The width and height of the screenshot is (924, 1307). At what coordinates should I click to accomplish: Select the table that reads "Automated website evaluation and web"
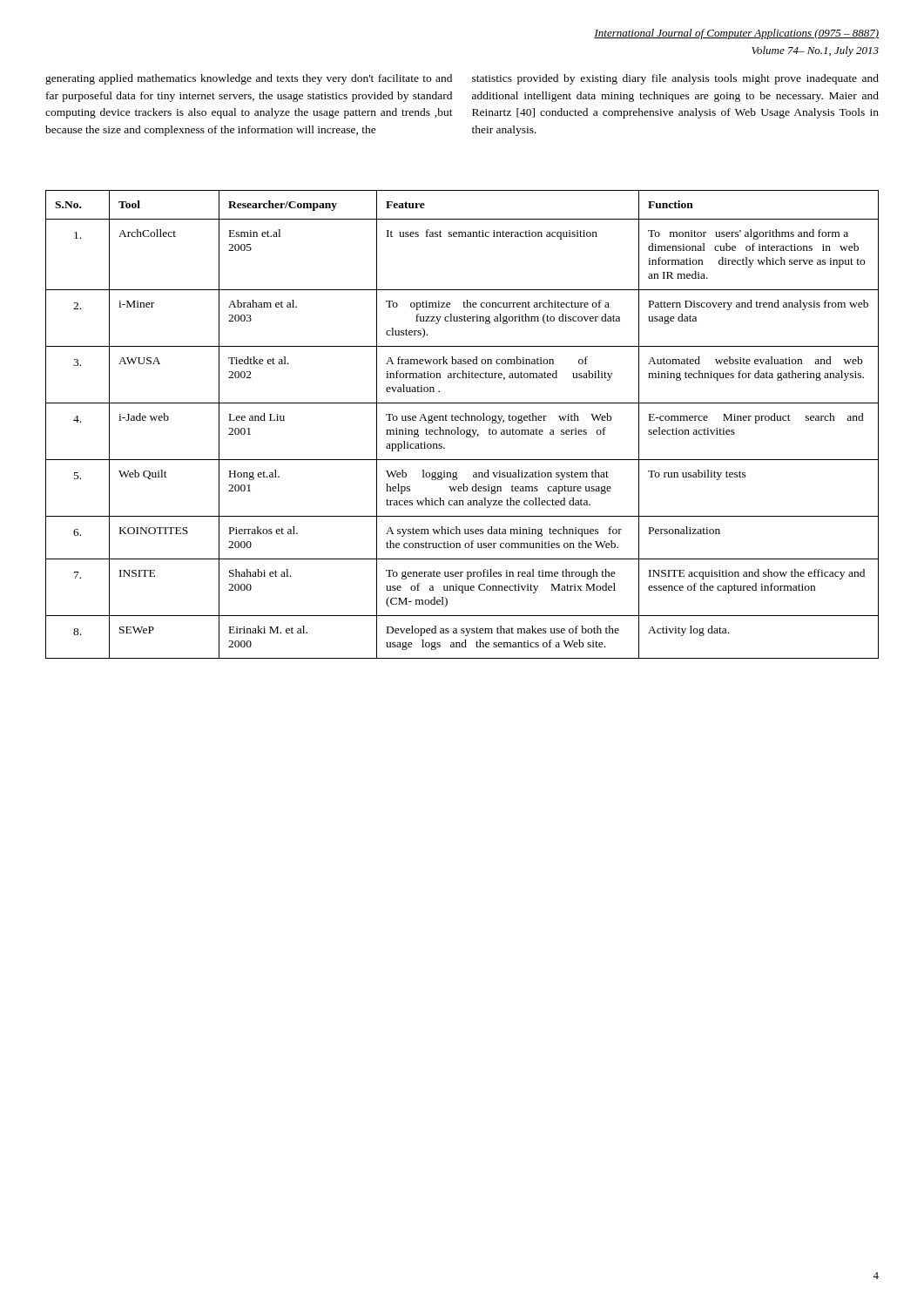[x=462, y=424]
